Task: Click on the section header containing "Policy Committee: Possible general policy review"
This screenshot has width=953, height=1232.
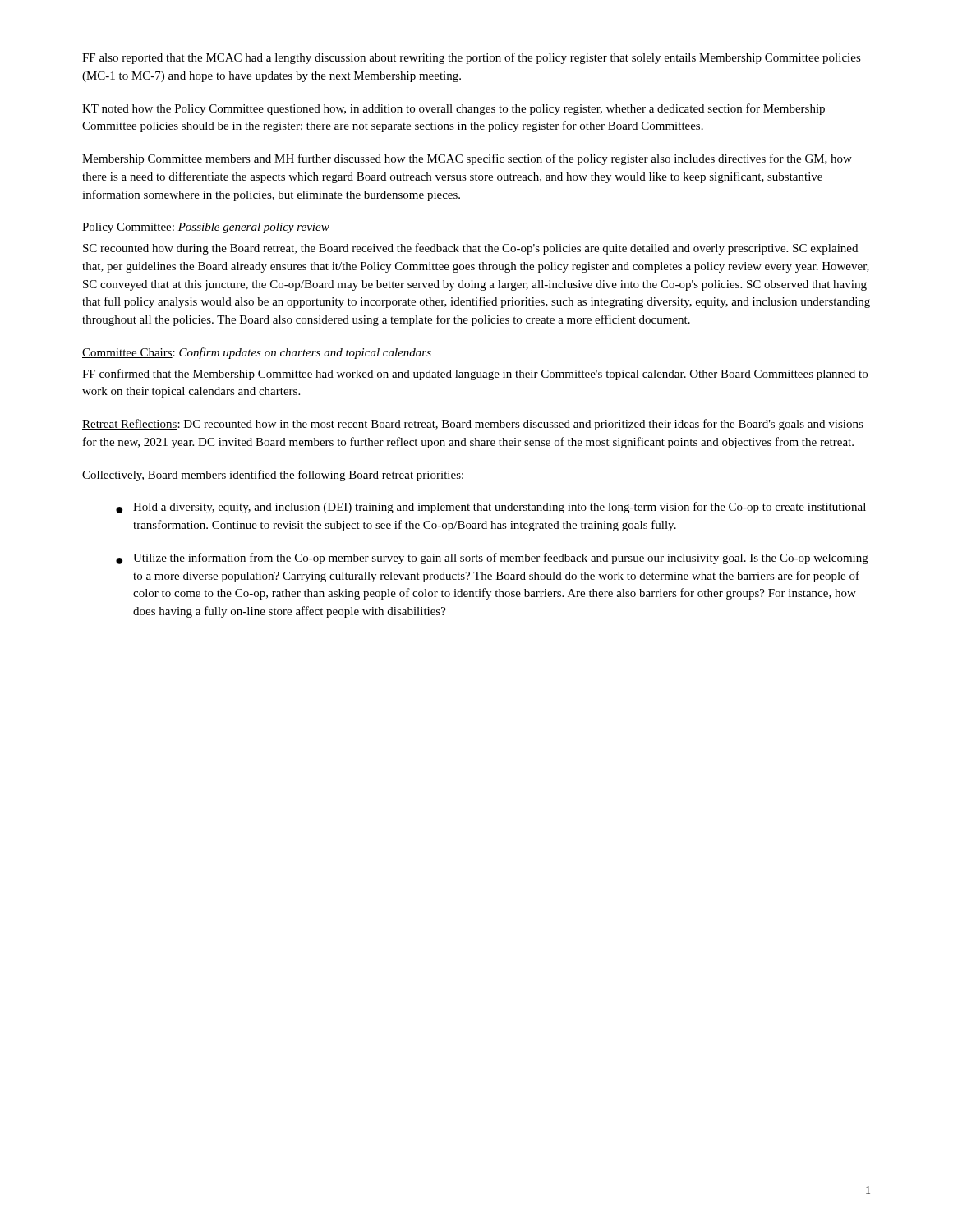Action: tap(206, 227)
